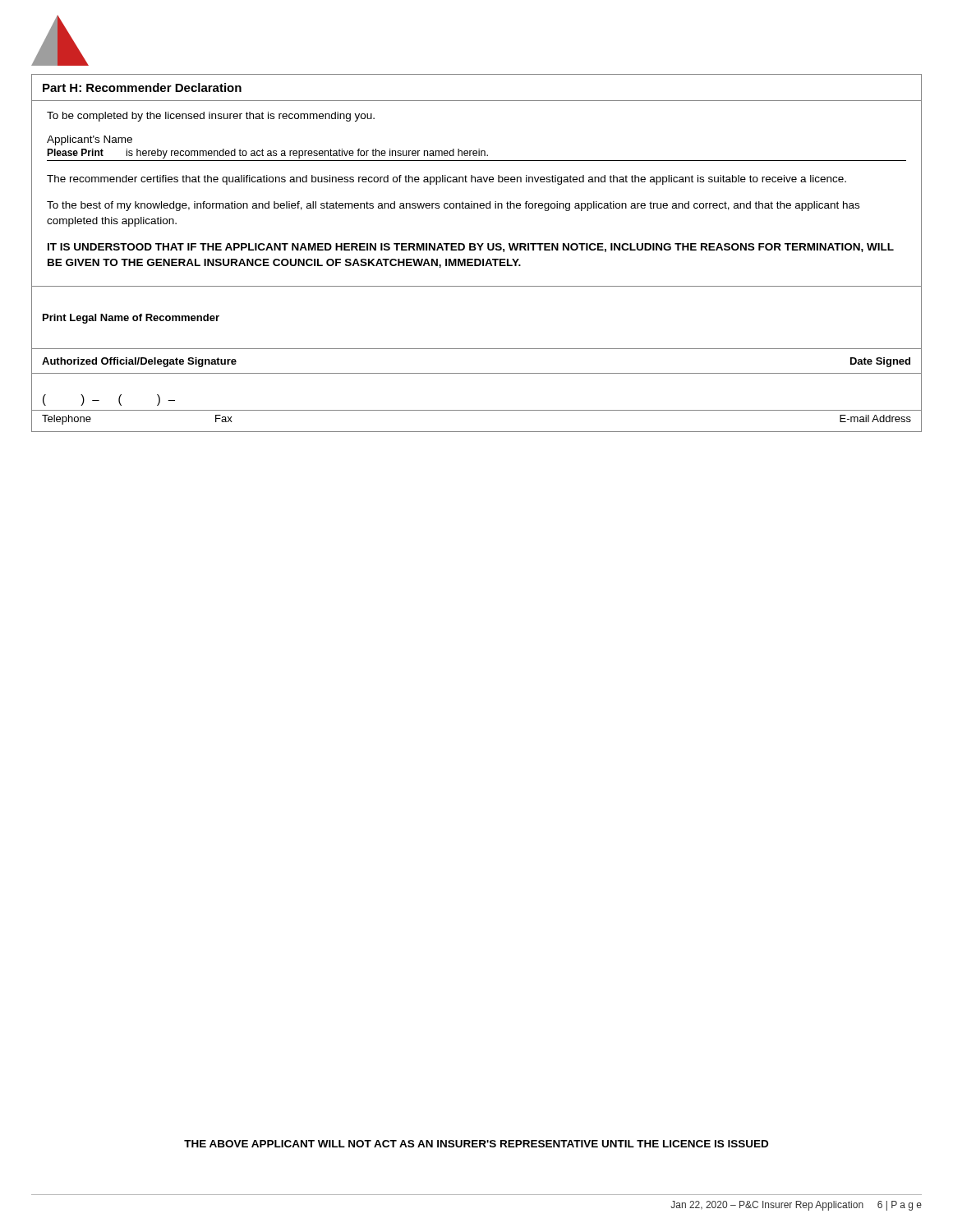Locate the block of text that opens with "IT IS UNDERSTOOD THAT IF THE"
Screen dimensions: 1232x953
(x=470, y=255)
